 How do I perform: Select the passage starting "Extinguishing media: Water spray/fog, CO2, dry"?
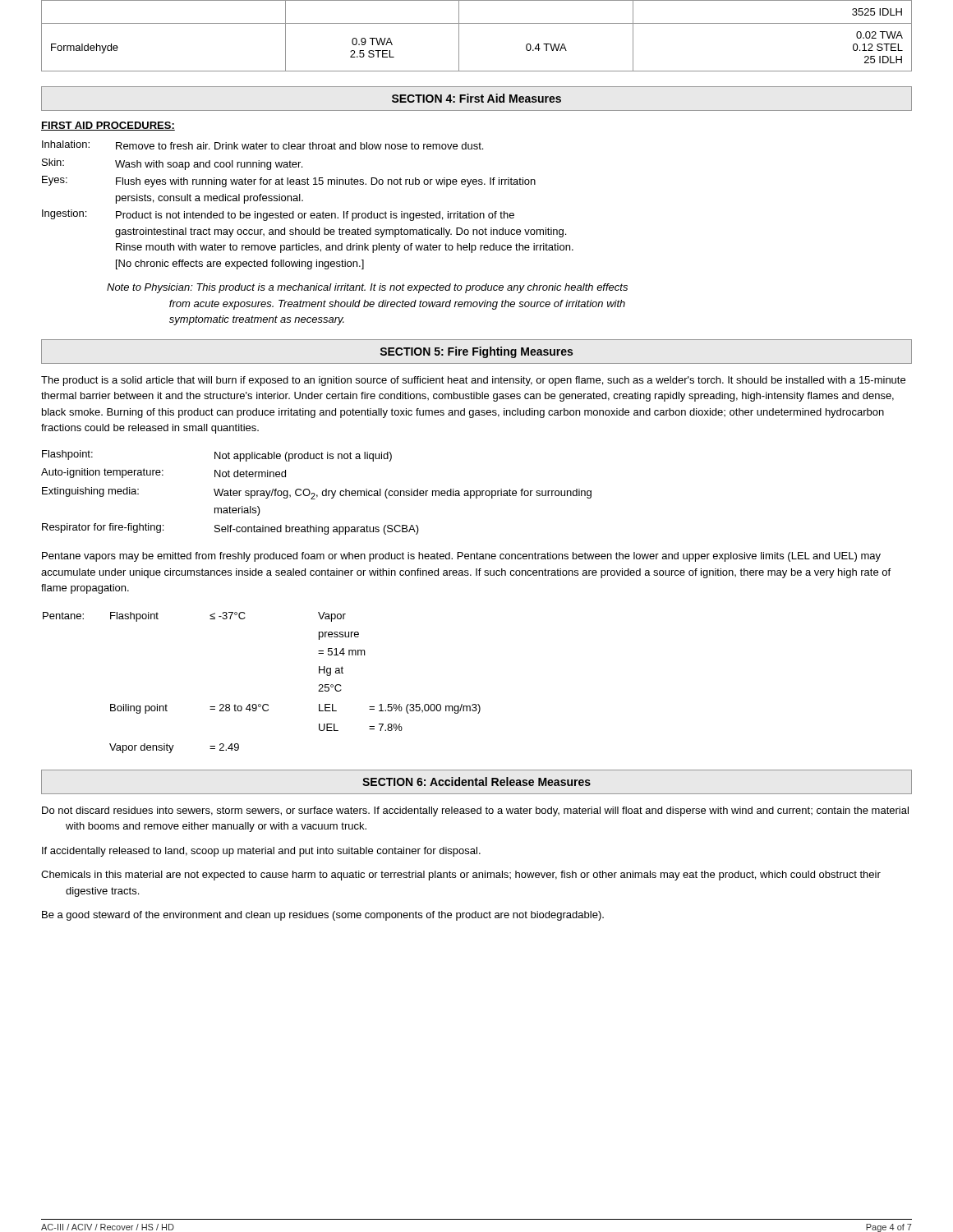(476, 501)
